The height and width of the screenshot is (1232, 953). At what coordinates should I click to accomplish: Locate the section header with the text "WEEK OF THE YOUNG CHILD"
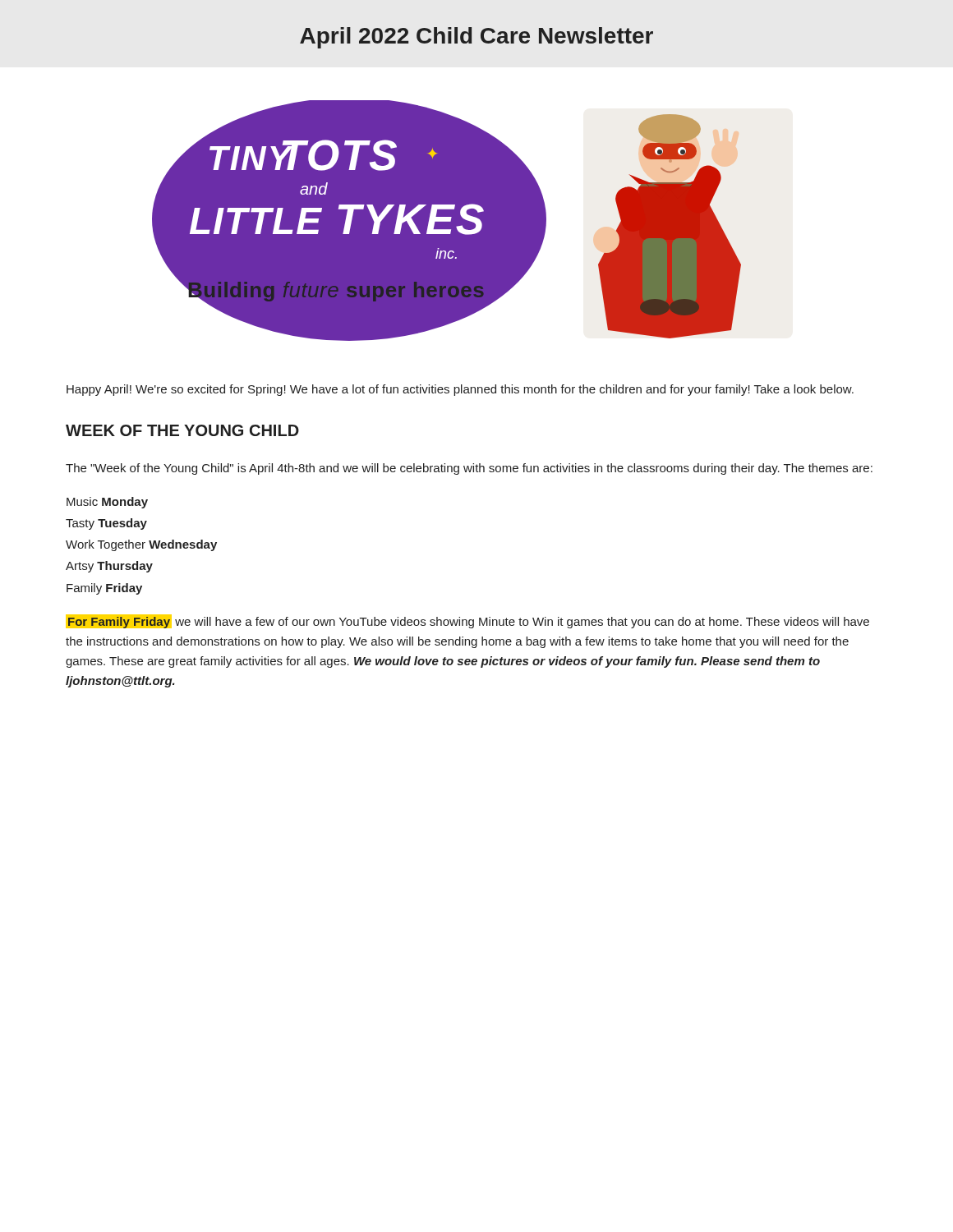[182, 431]
